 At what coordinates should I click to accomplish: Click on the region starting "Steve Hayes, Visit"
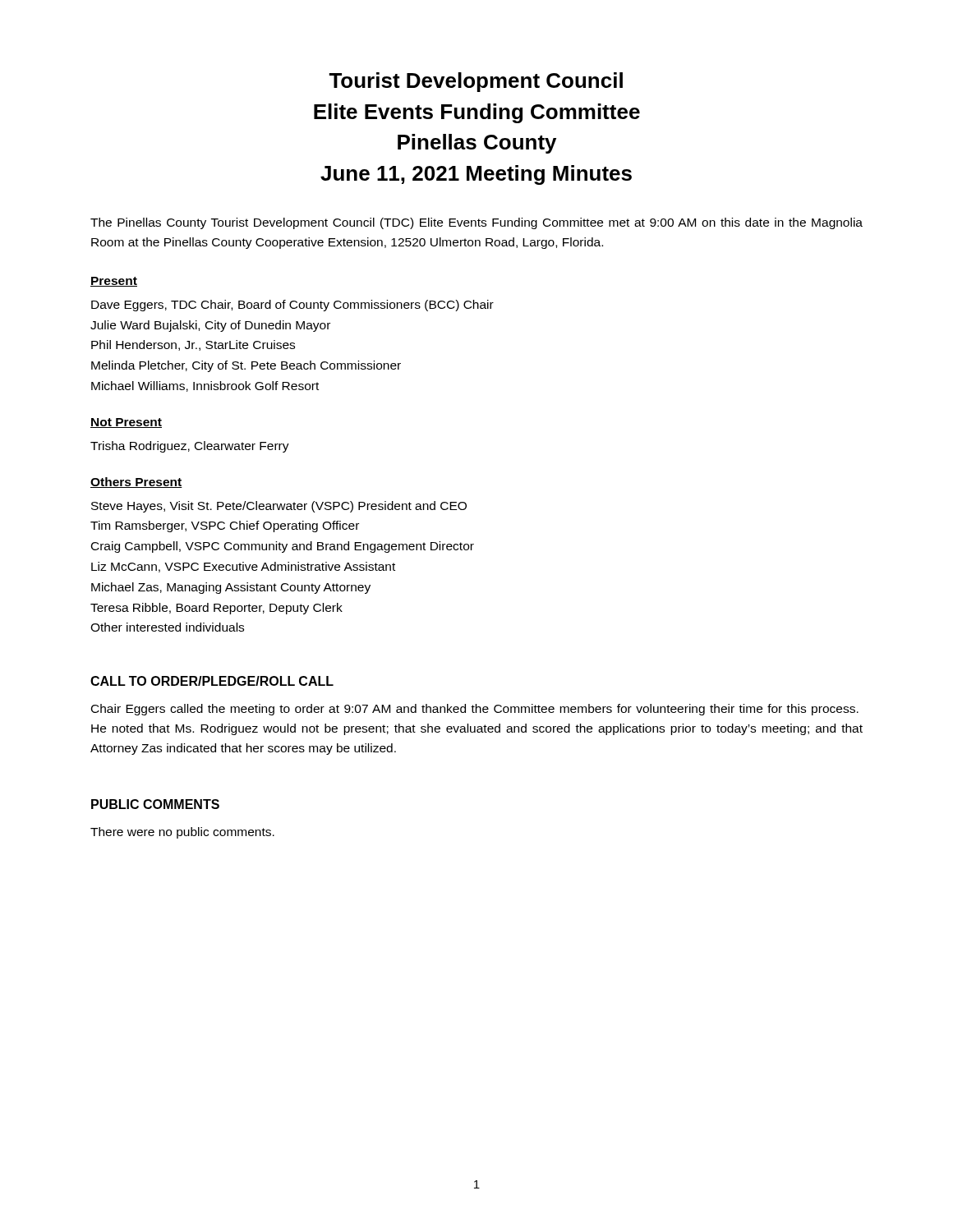tap(282, 566)
